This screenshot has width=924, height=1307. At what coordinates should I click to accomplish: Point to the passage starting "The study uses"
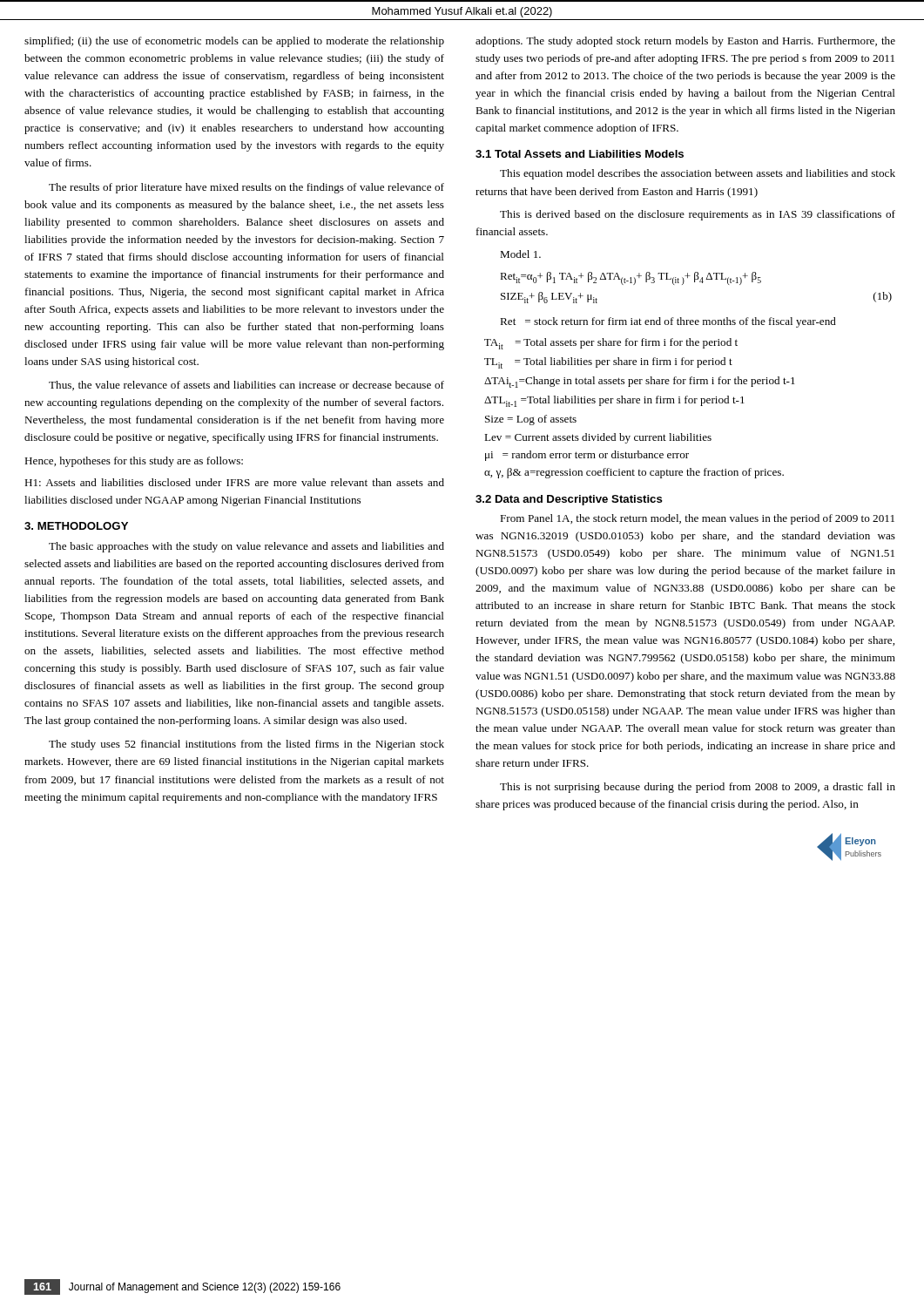(234, 771)
